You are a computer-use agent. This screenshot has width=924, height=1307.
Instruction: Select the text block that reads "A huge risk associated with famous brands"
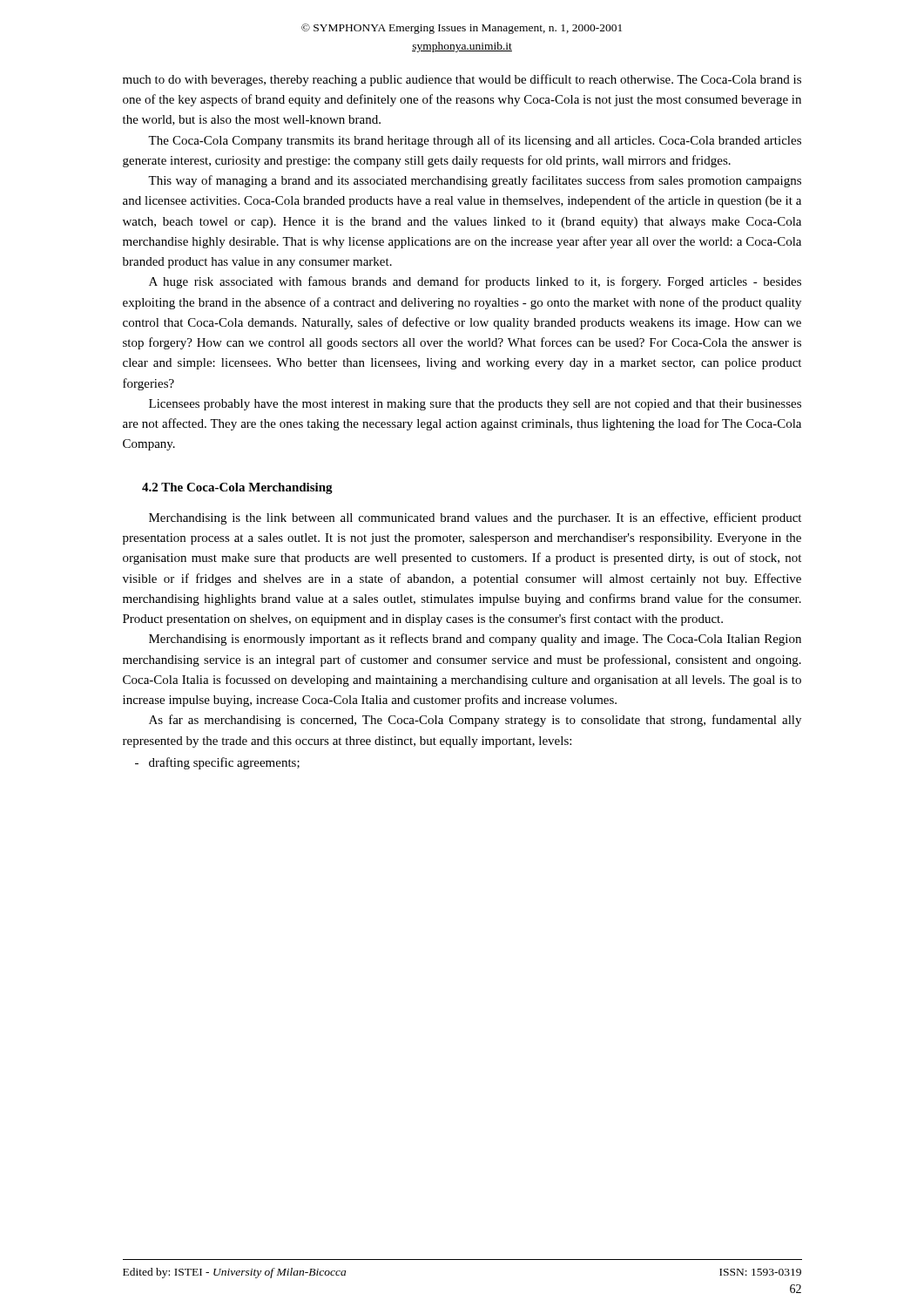(x=462, y=333)
